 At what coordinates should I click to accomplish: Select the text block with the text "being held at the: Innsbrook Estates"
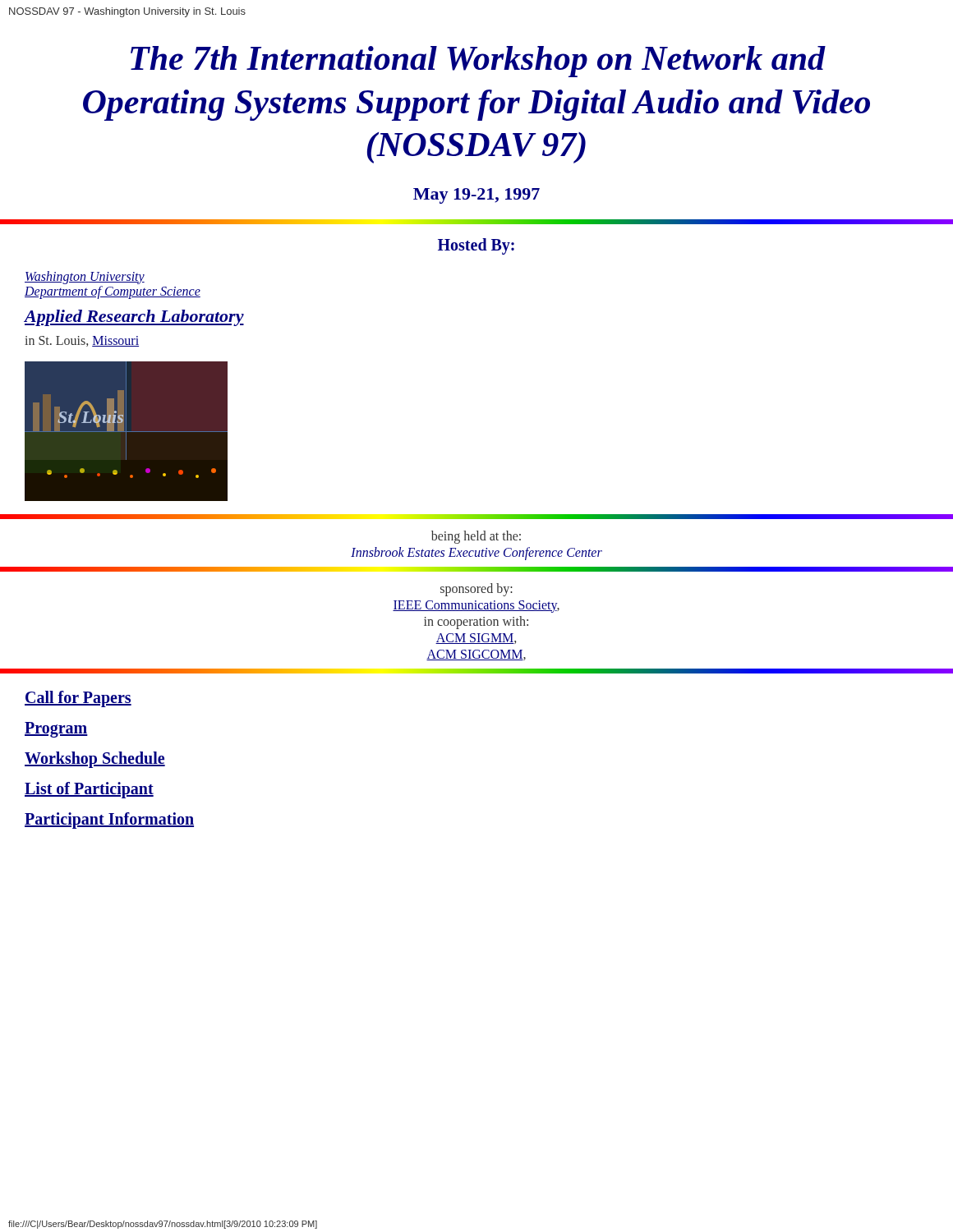pos(476,544)
